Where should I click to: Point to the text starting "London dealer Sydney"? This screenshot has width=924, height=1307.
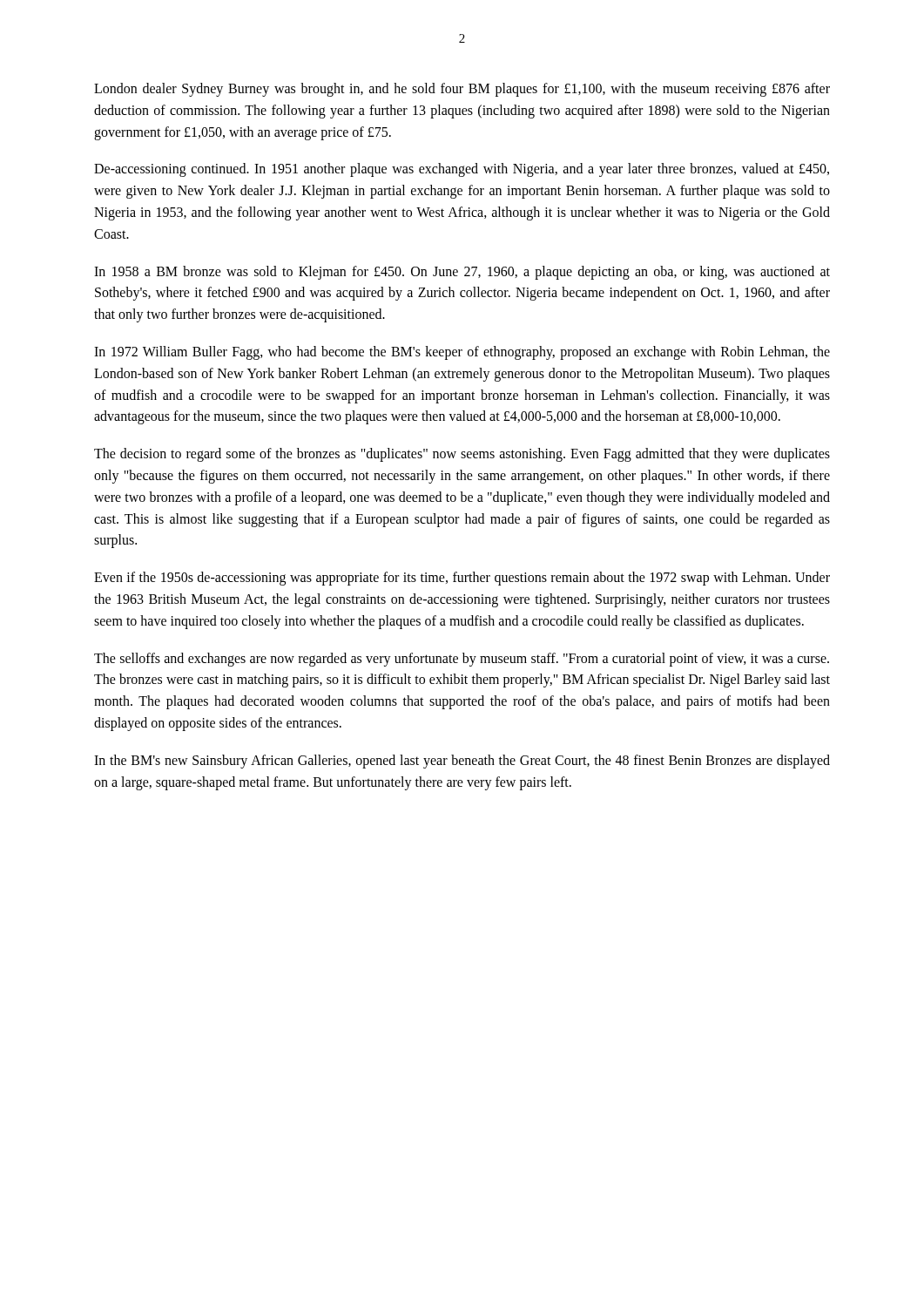tap(462, 110)
